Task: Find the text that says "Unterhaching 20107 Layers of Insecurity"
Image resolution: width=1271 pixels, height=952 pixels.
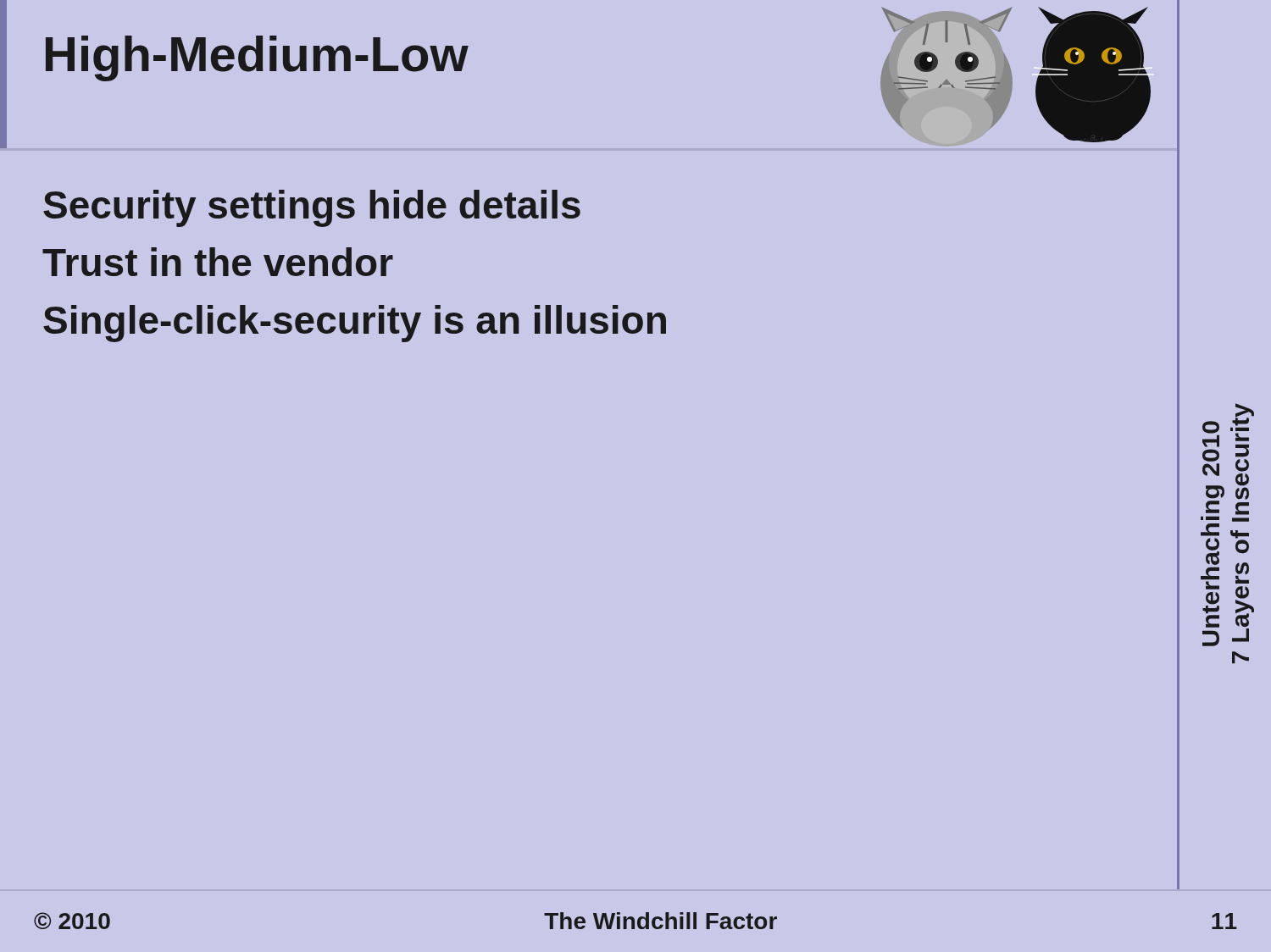Action: [x=1225, y=534]
